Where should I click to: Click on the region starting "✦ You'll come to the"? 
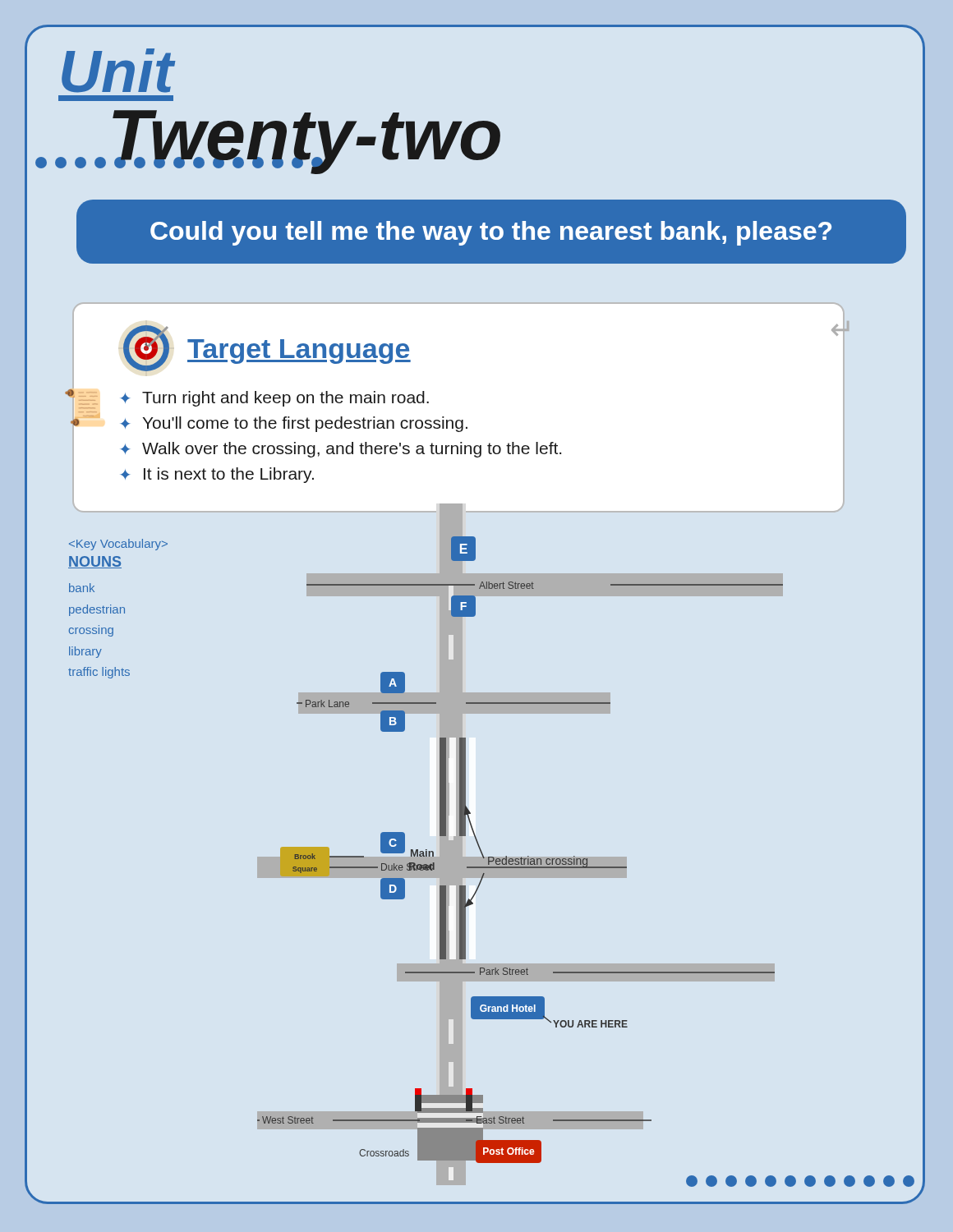pos(294,423)
